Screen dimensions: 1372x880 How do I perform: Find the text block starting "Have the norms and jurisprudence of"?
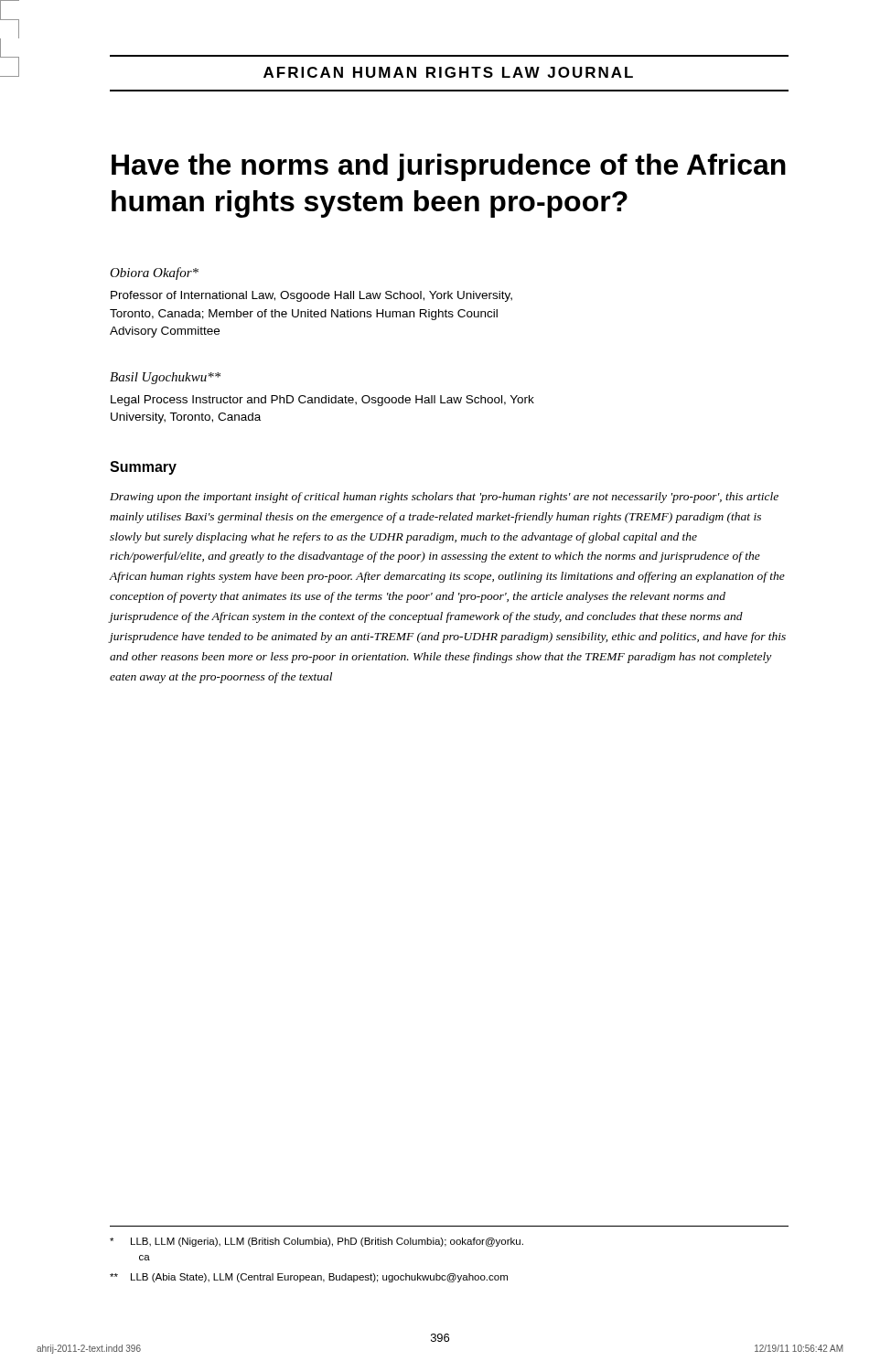(448, 183)
